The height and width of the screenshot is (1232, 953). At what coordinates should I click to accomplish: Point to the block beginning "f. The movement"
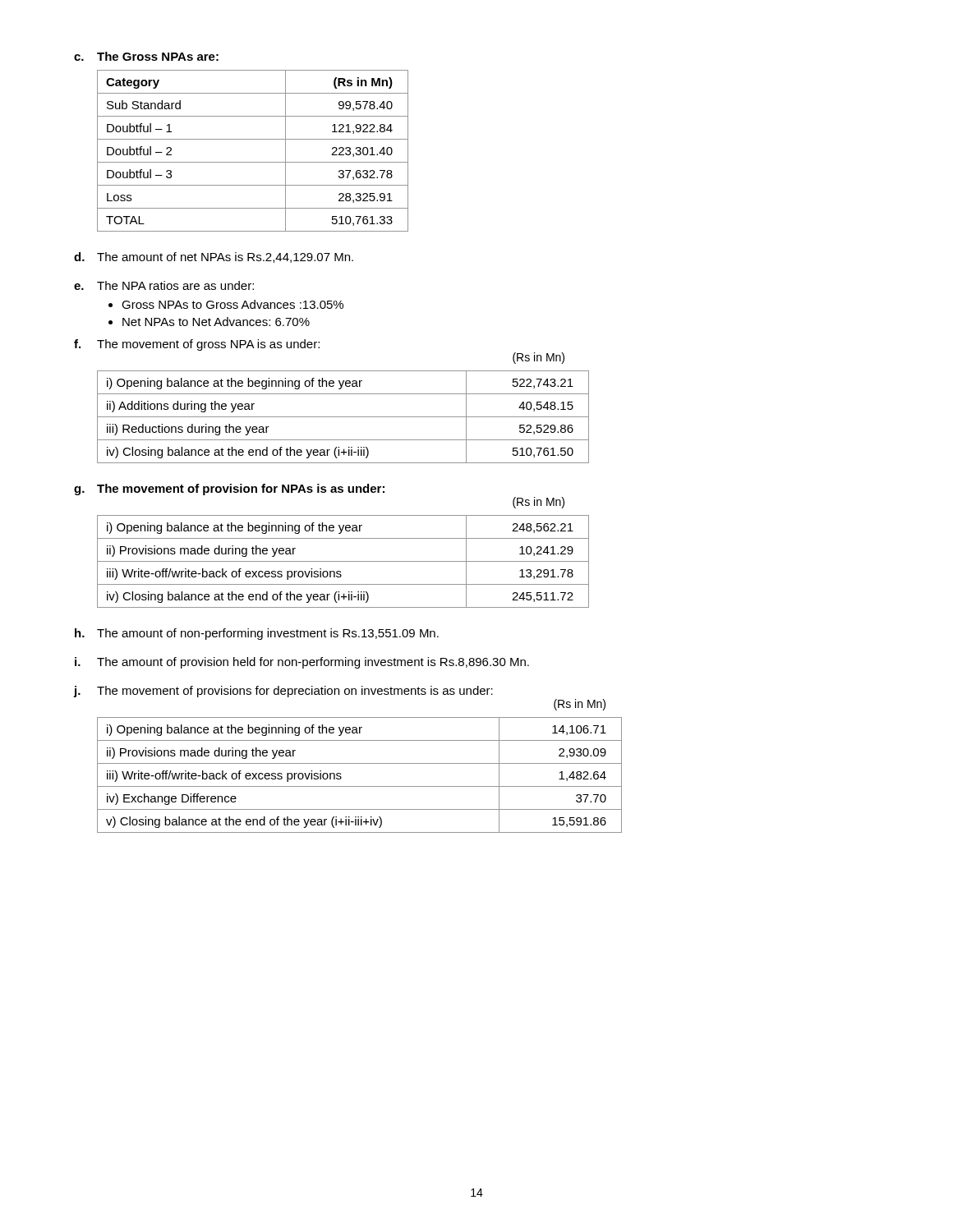point(476,402)
